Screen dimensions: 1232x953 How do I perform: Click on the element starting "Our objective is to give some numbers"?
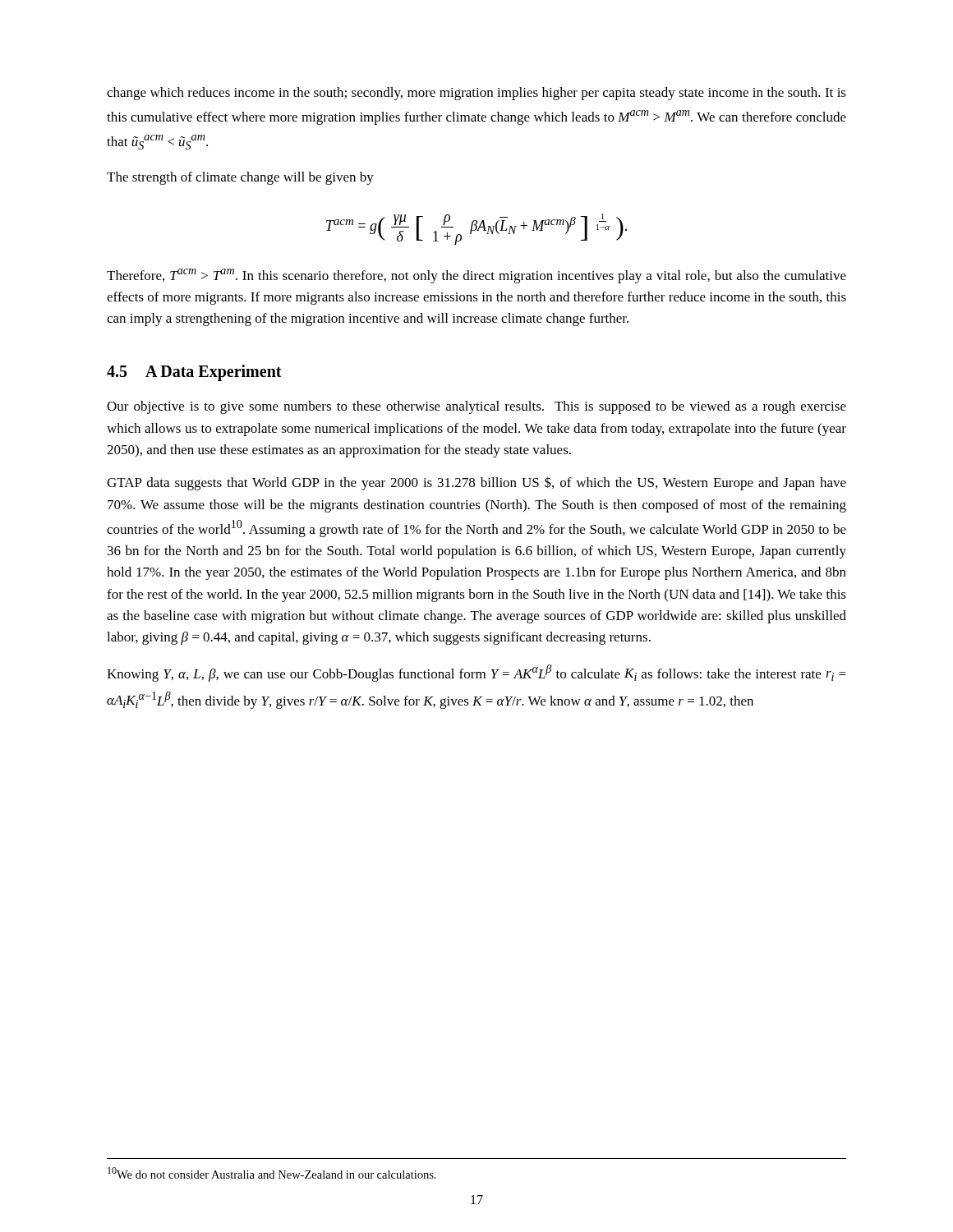pyautogui.click(x=476, y=428)
